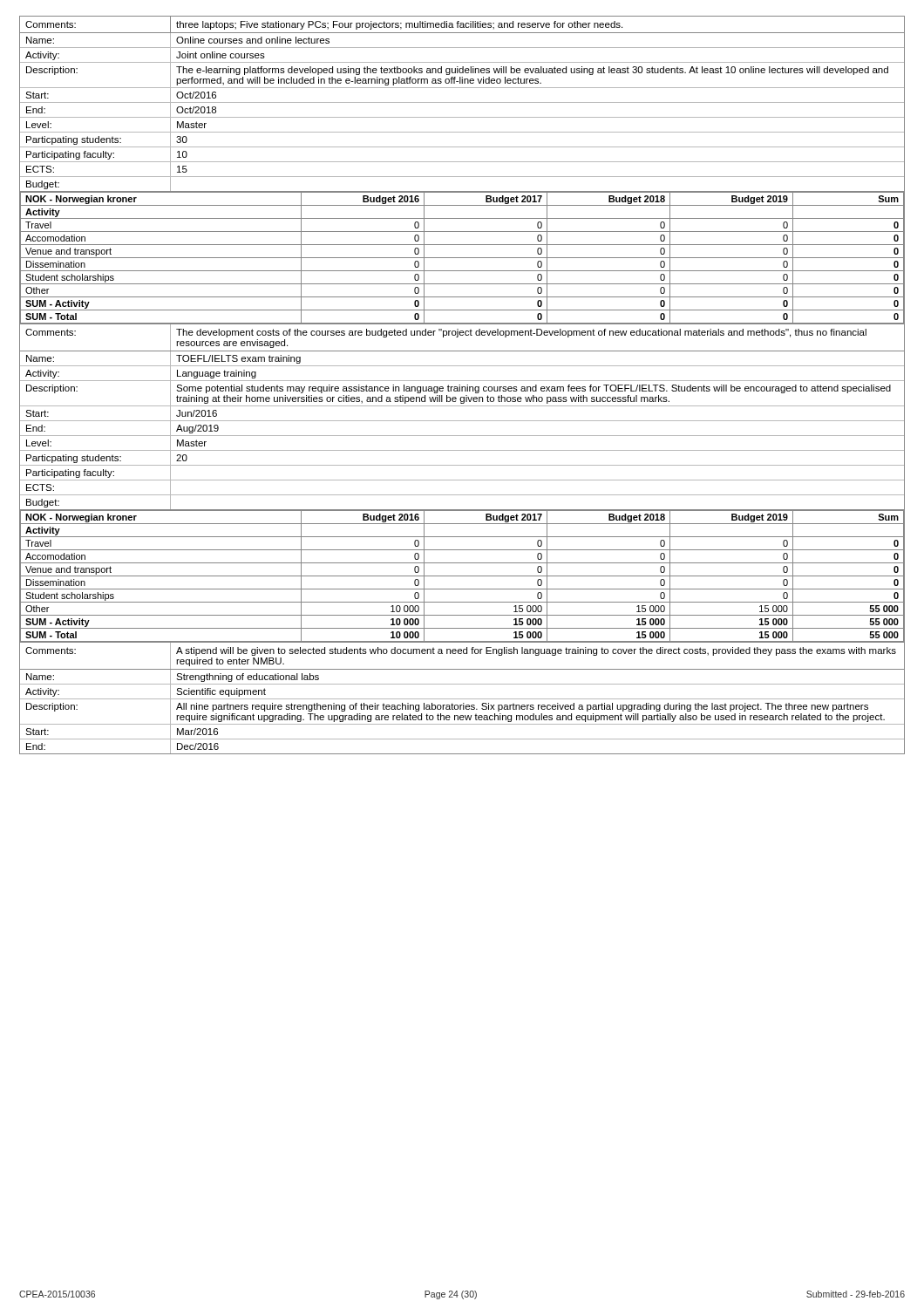Find the table that mentions "Name: TOEFL/IELTS exam"

tap(462, 431)
